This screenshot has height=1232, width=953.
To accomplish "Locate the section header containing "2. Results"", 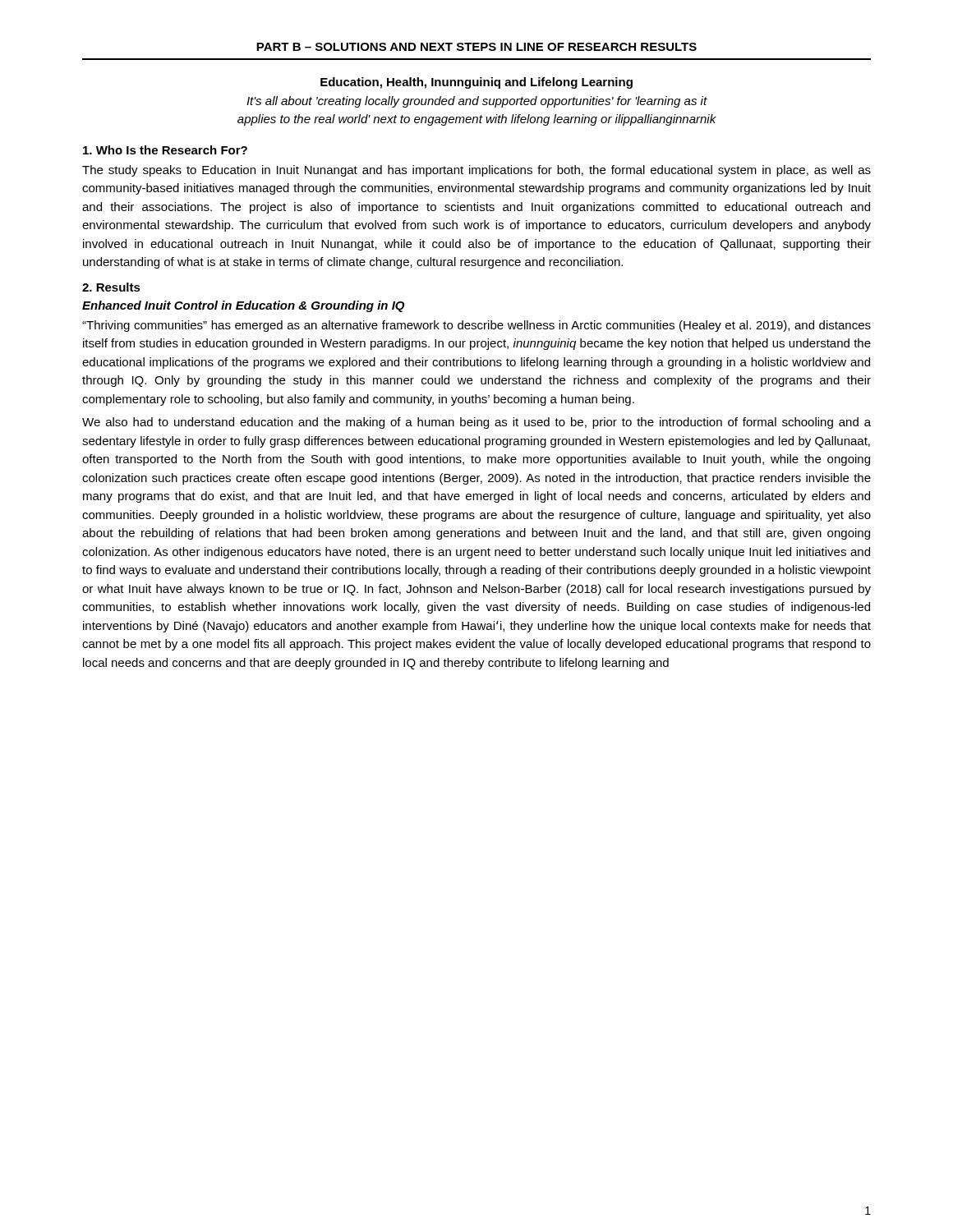I will [x=111, y=287].
